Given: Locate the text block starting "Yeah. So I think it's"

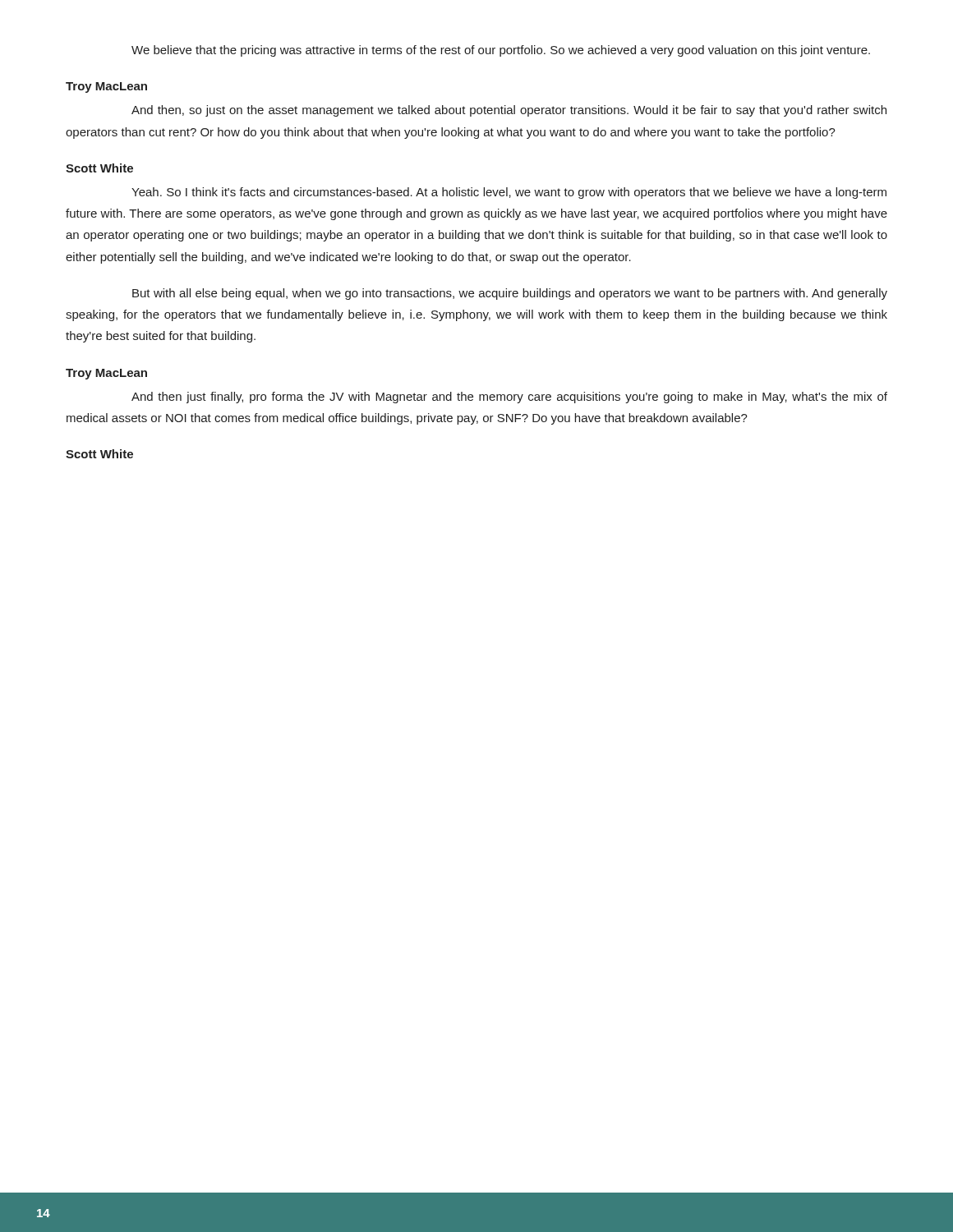Looking at the screenshot, I should click(476, 224).
